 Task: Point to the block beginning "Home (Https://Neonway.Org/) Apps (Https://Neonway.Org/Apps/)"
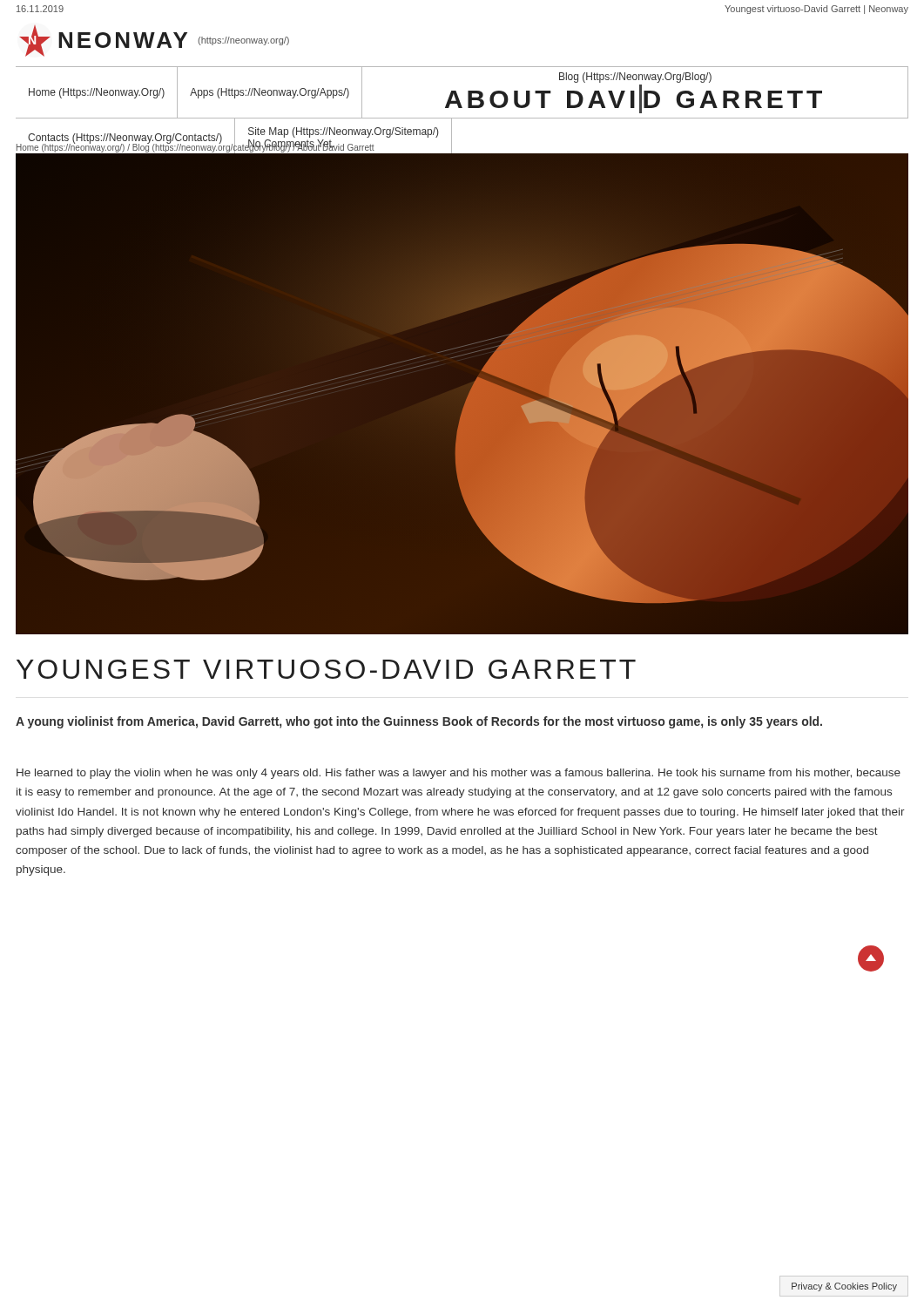coord(462,112)
